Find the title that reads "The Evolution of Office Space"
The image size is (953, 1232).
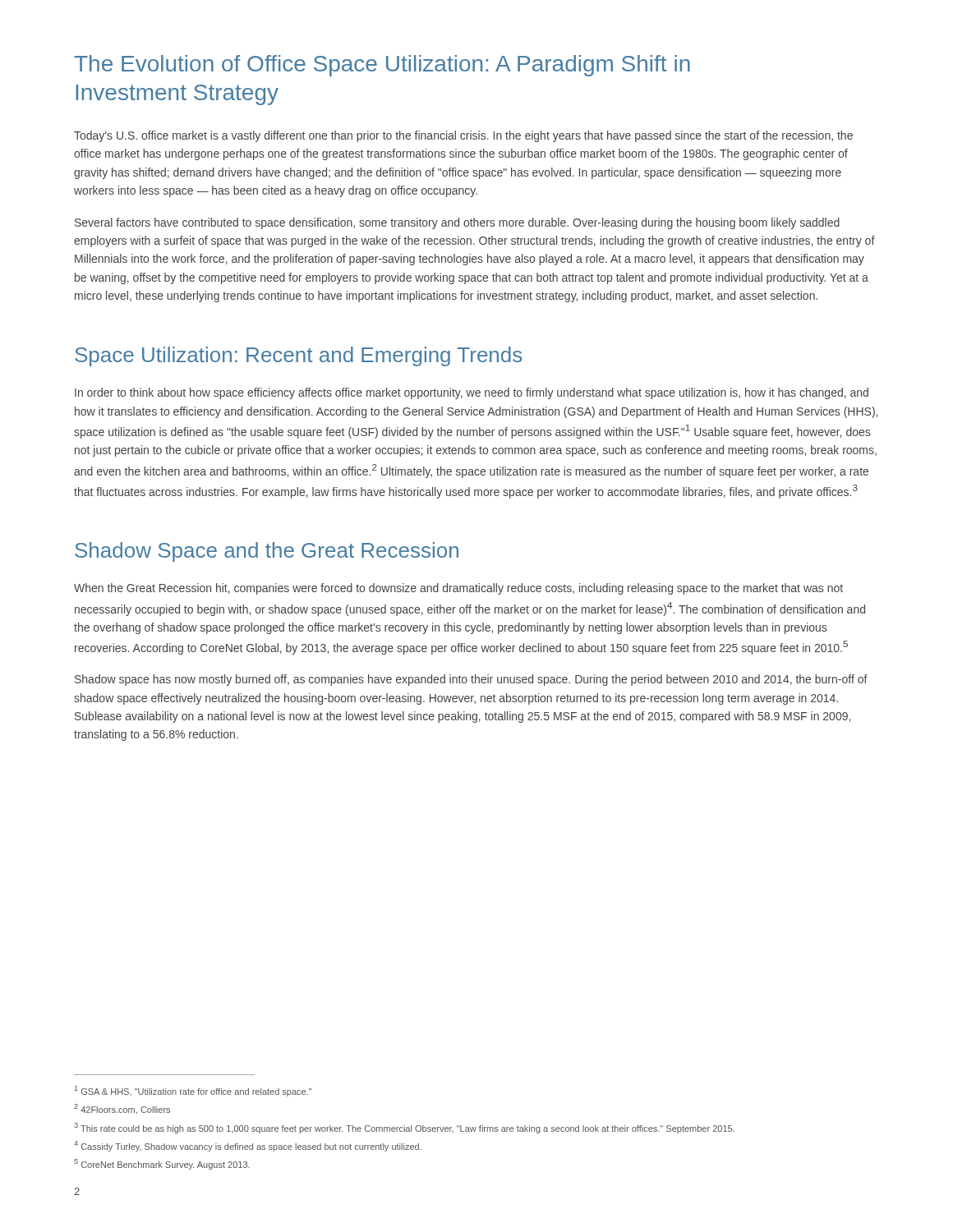[476, 78]
